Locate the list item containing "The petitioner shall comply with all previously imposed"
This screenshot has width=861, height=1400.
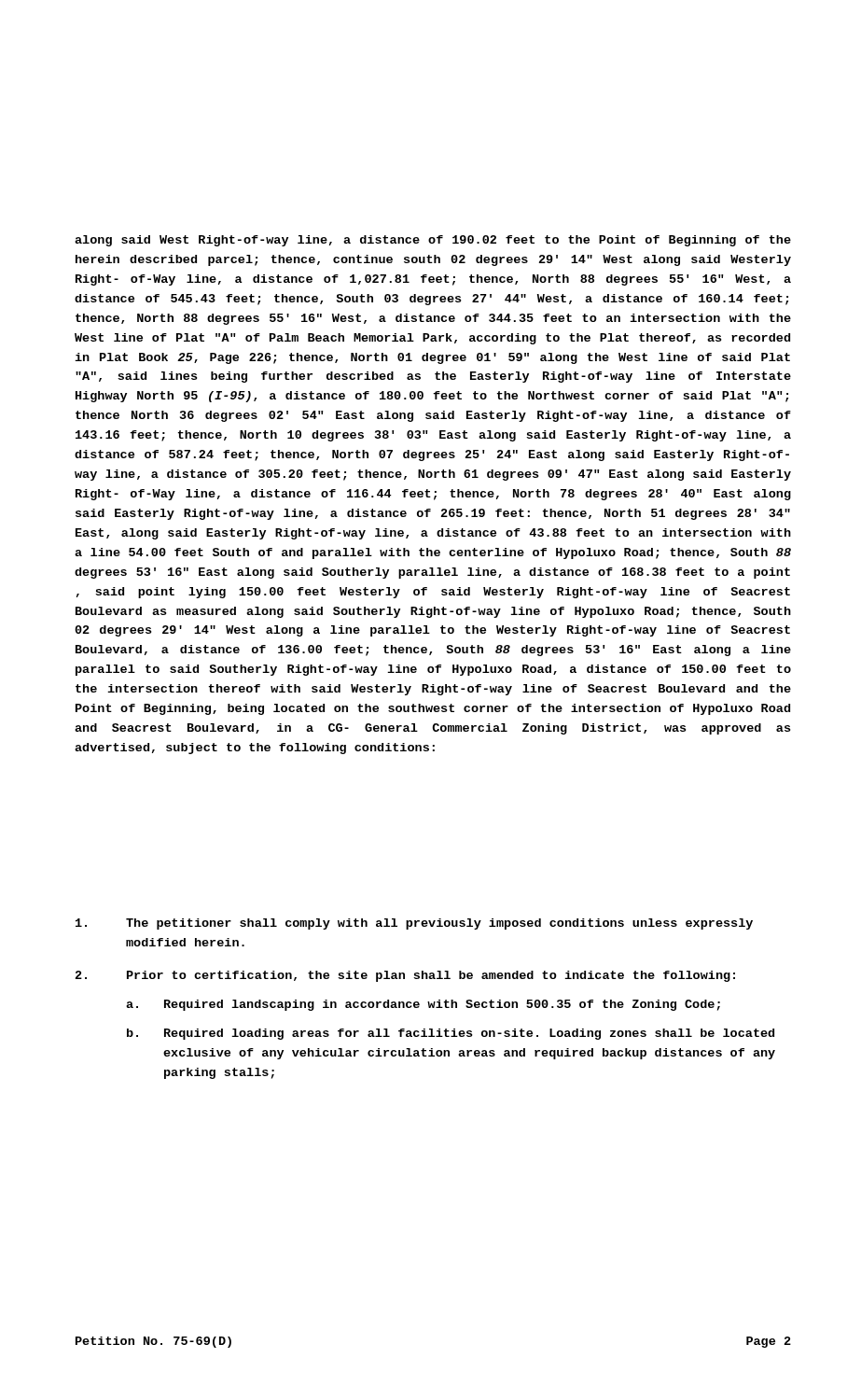point(433,934)
